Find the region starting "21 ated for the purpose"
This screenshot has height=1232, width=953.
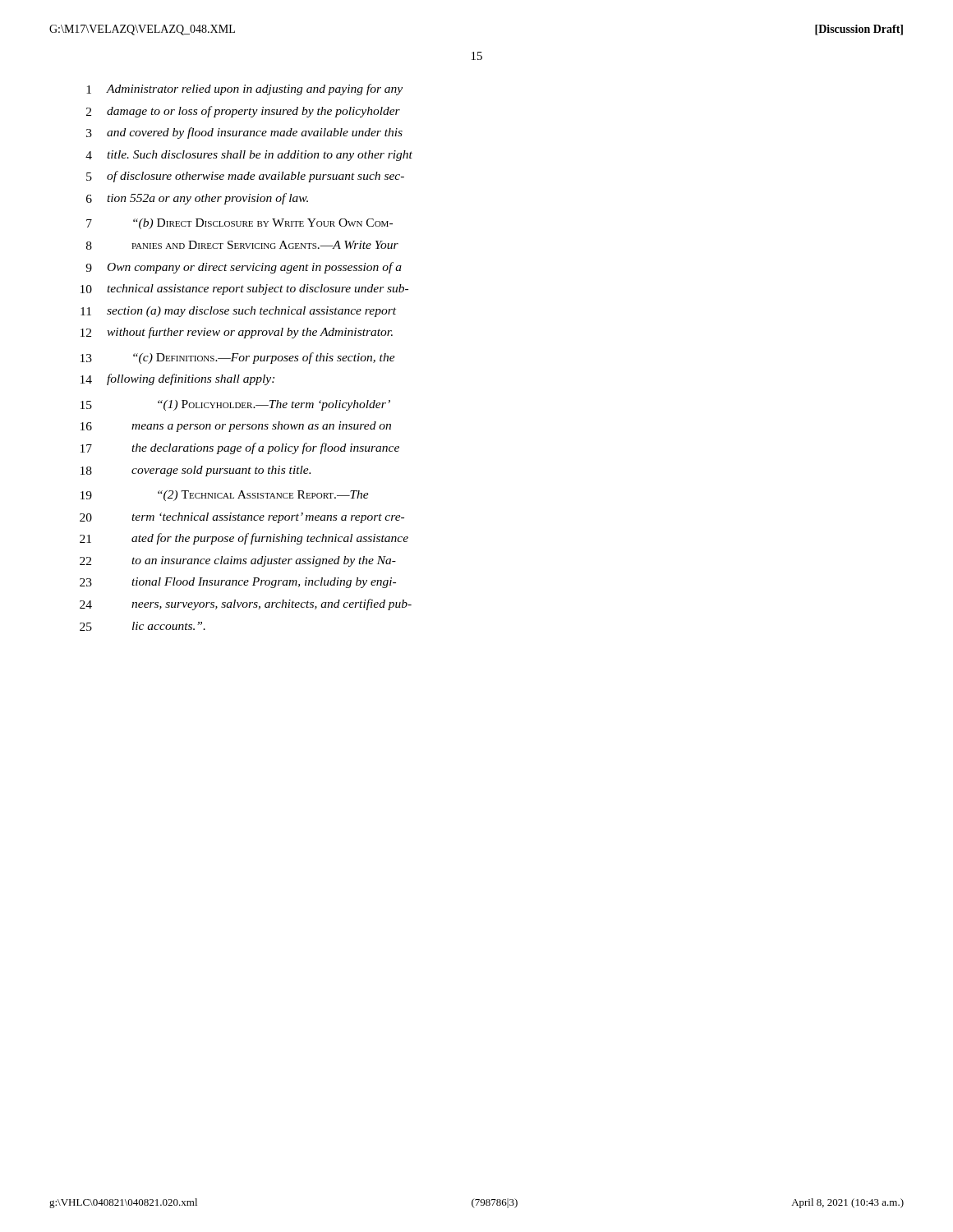click(244, 539)
